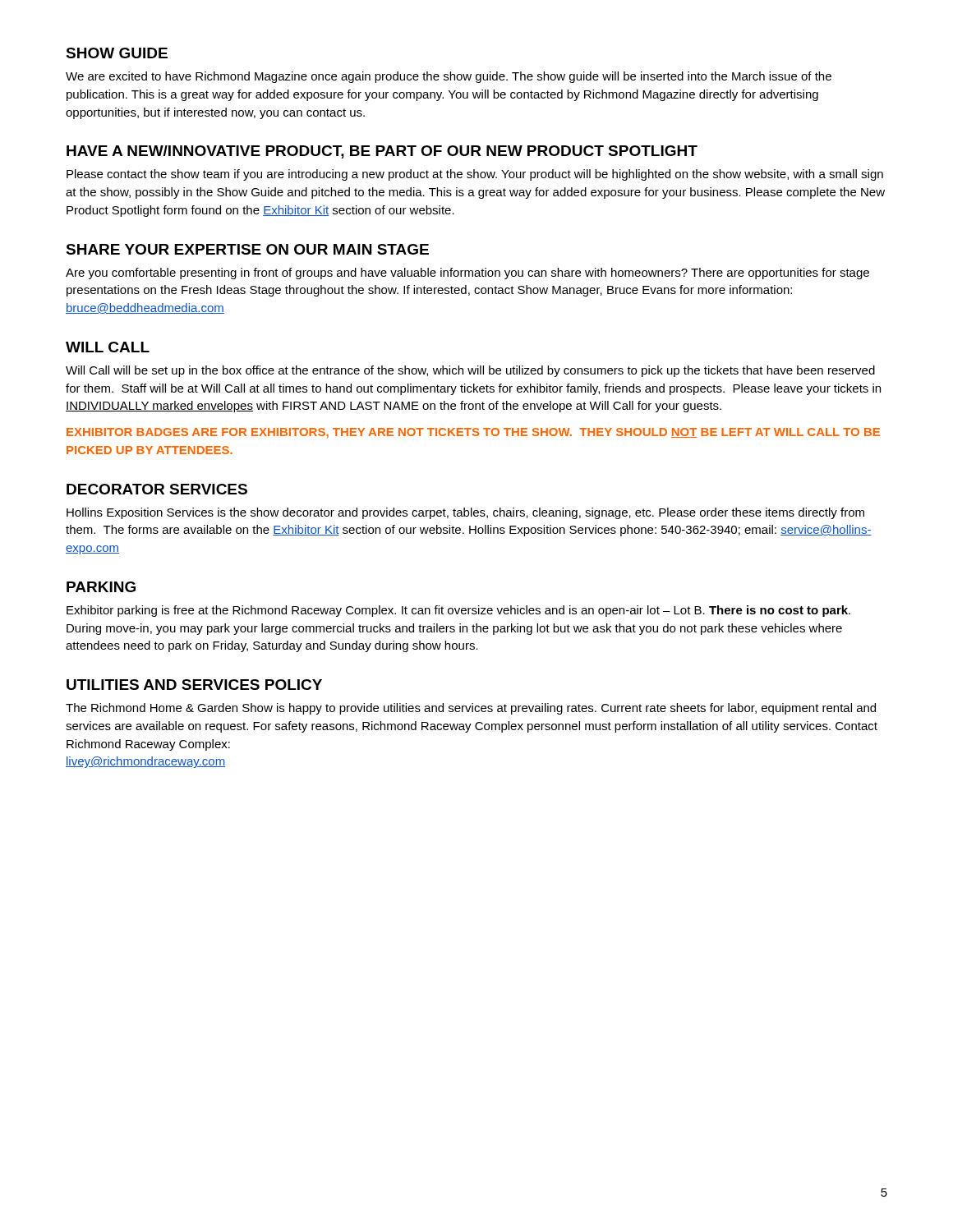The image size is (953, 1232).
Task: Find the text block with the text "Will Call will be set up"
Action: 476,388
